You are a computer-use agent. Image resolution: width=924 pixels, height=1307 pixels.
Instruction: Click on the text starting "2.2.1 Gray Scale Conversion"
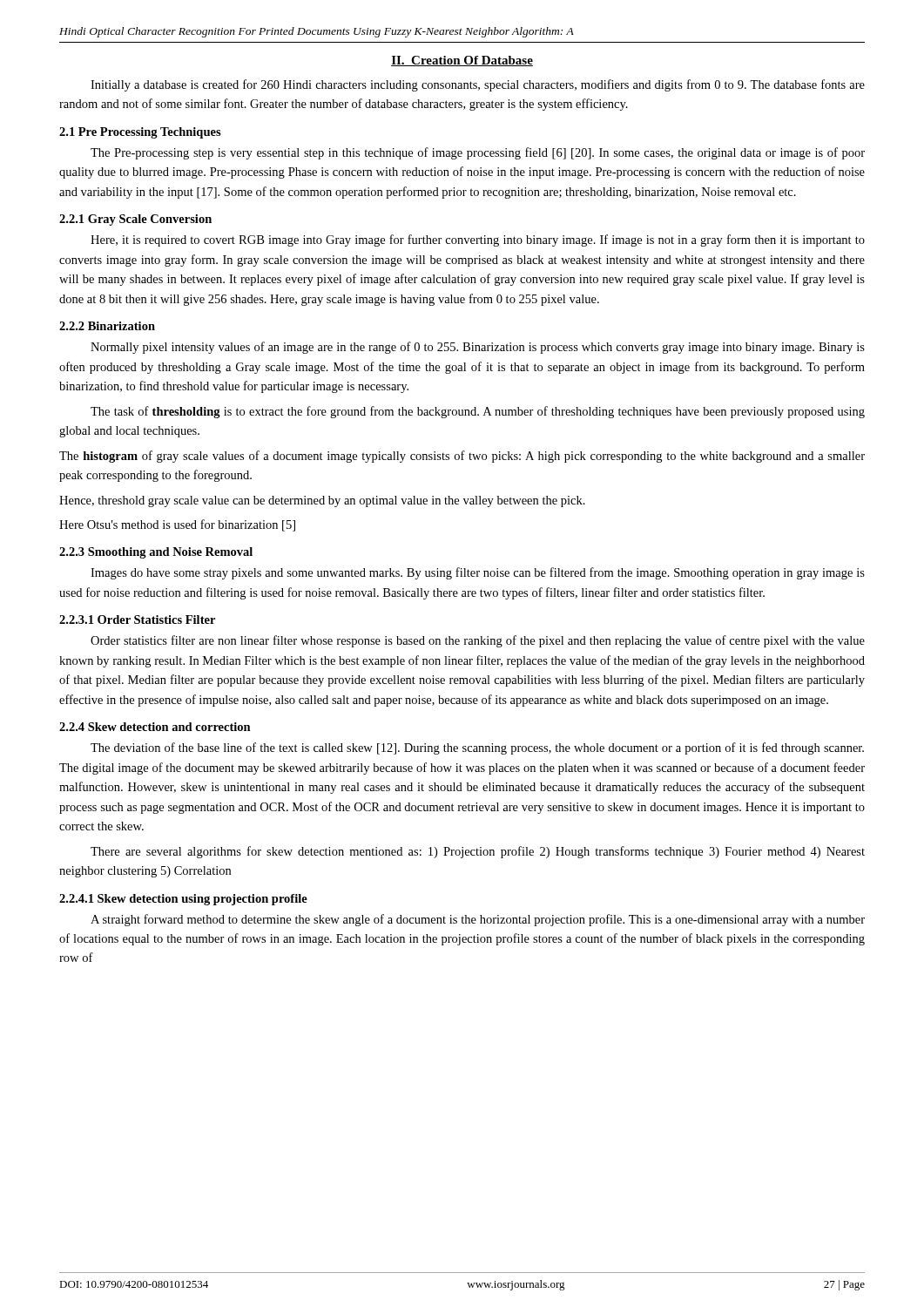135,220
